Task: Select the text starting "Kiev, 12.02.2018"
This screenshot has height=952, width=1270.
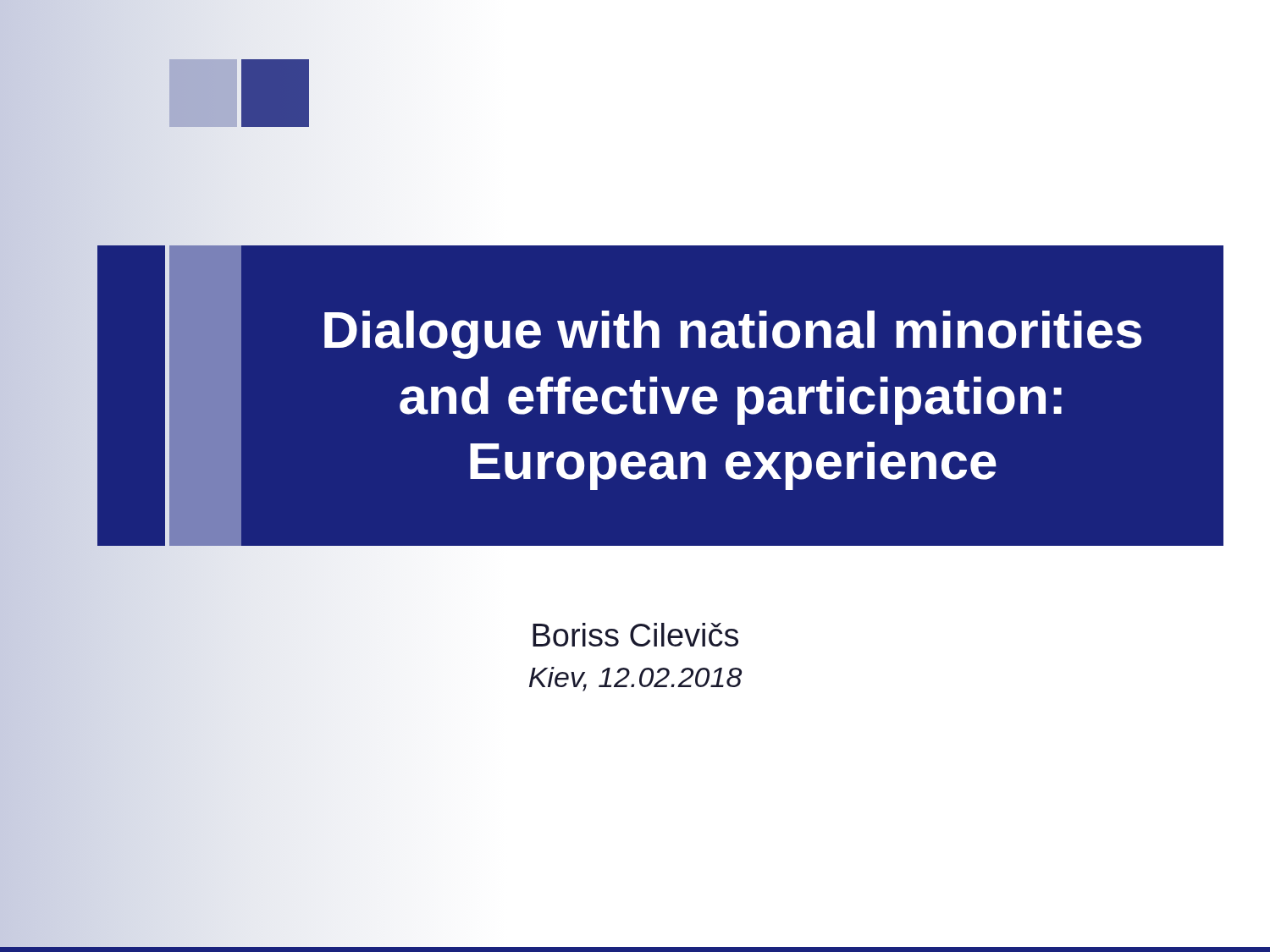Action: [635, 677]
